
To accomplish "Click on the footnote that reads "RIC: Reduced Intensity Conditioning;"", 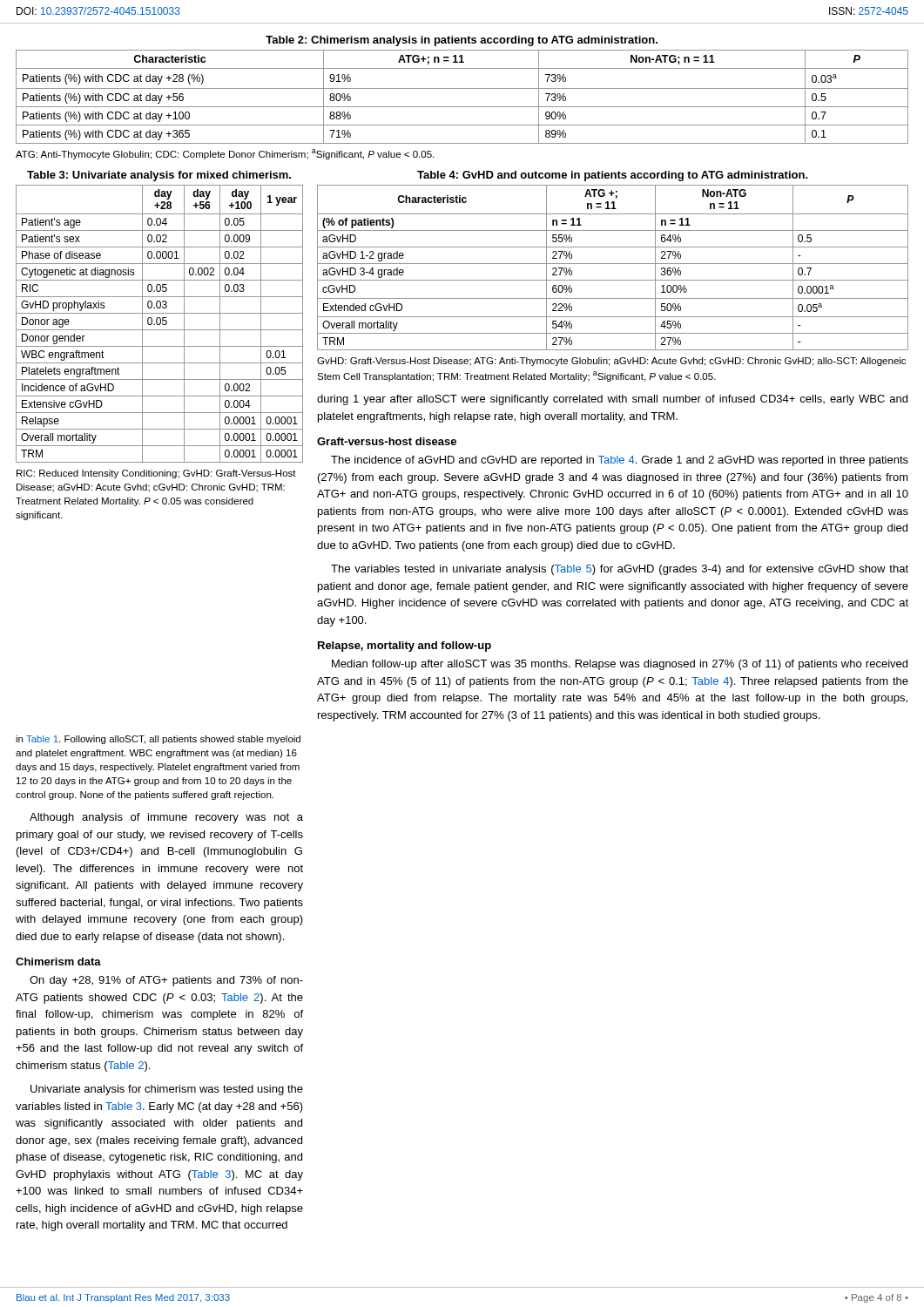I will coord(156,494).
